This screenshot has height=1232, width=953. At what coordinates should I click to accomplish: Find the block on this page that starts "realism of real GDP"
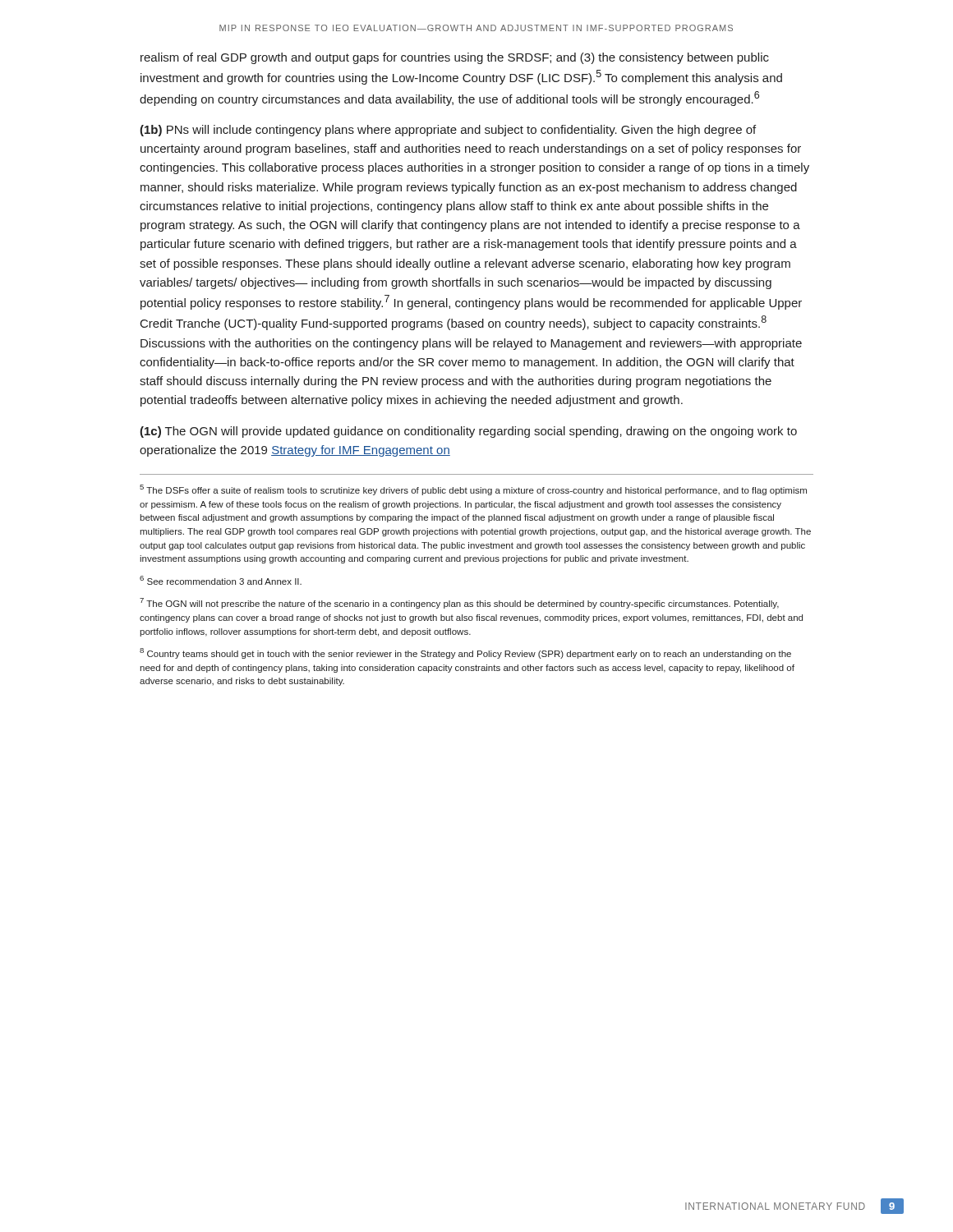[x=461, y=78]
